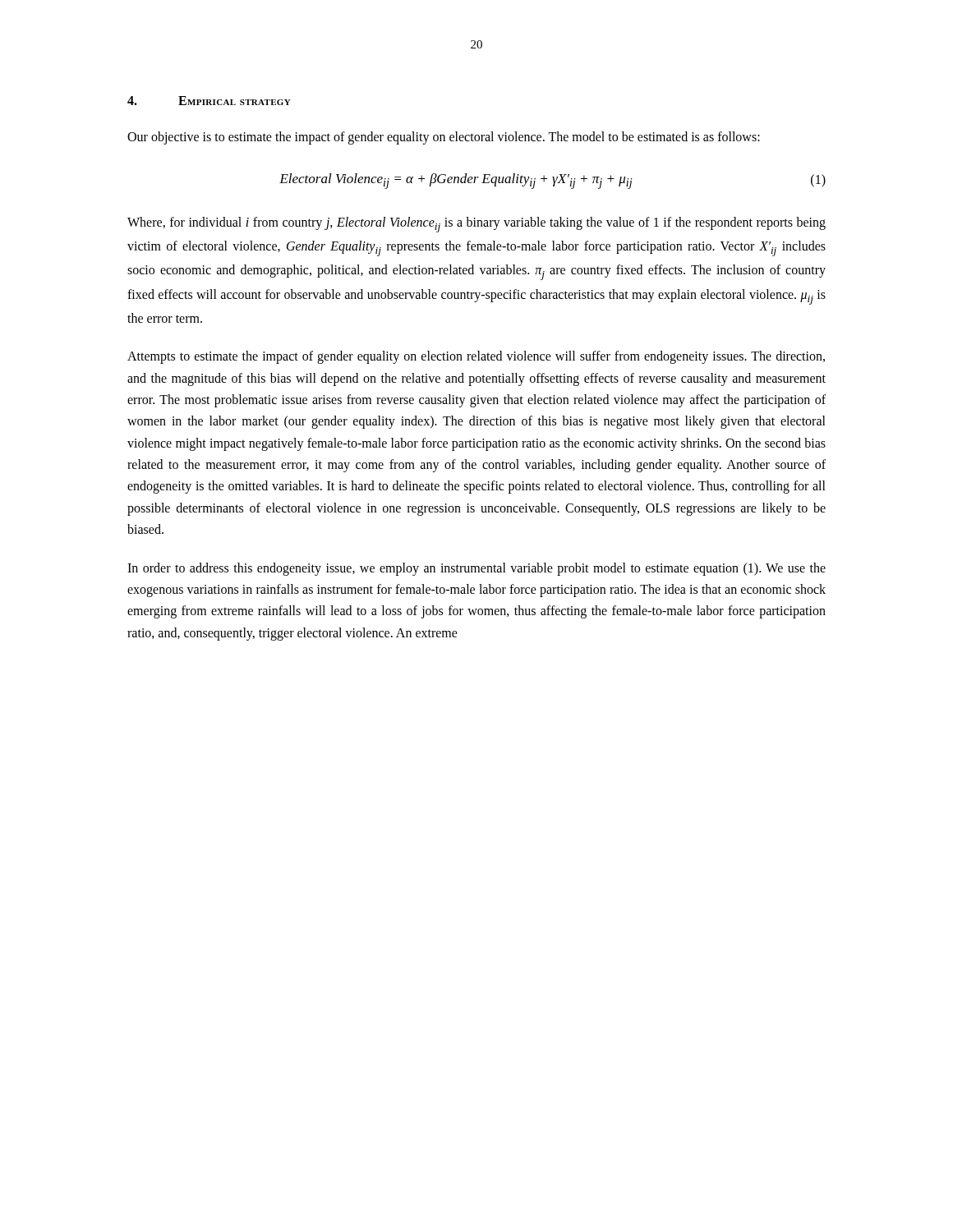This screenshot has height=1232, width=953.
Task: Locate the text block that says "Attempts to estimate the impact of"
Action: point(476,443)
